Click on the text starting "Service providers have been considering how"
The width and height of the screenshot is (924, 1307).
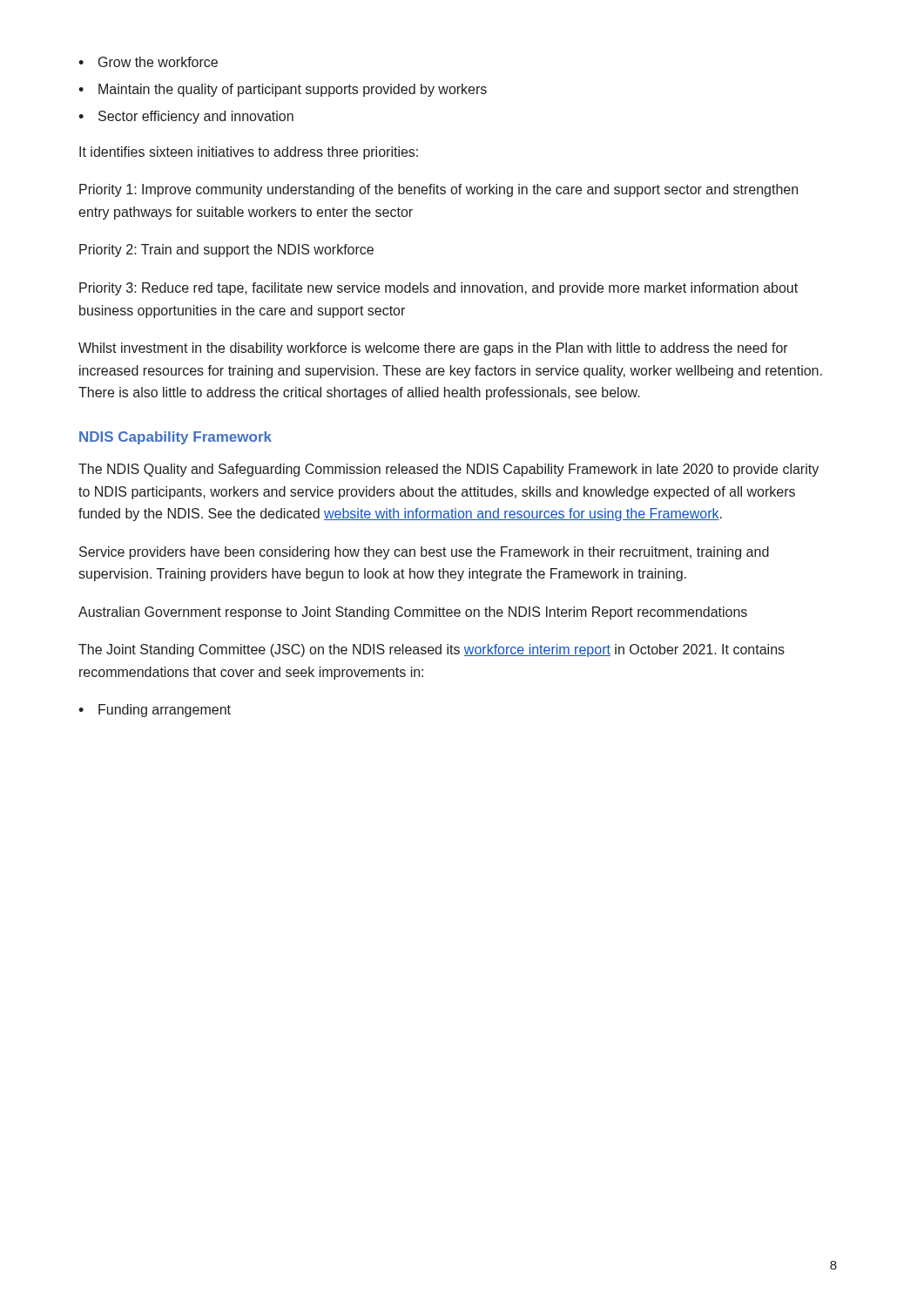click(x=424, y=563)
